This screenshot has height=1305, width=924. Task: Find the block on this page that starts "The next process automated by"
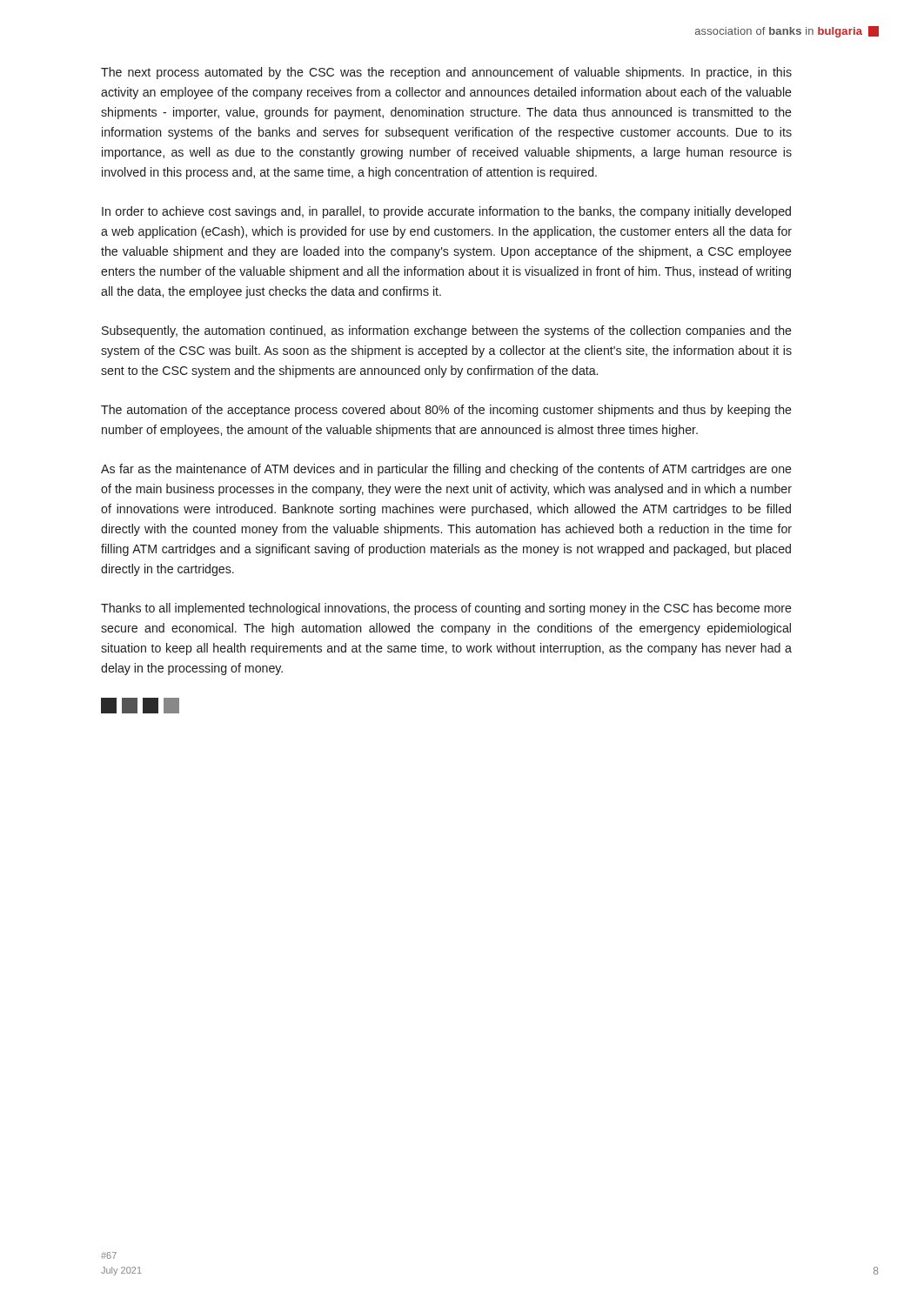[446, 122]
